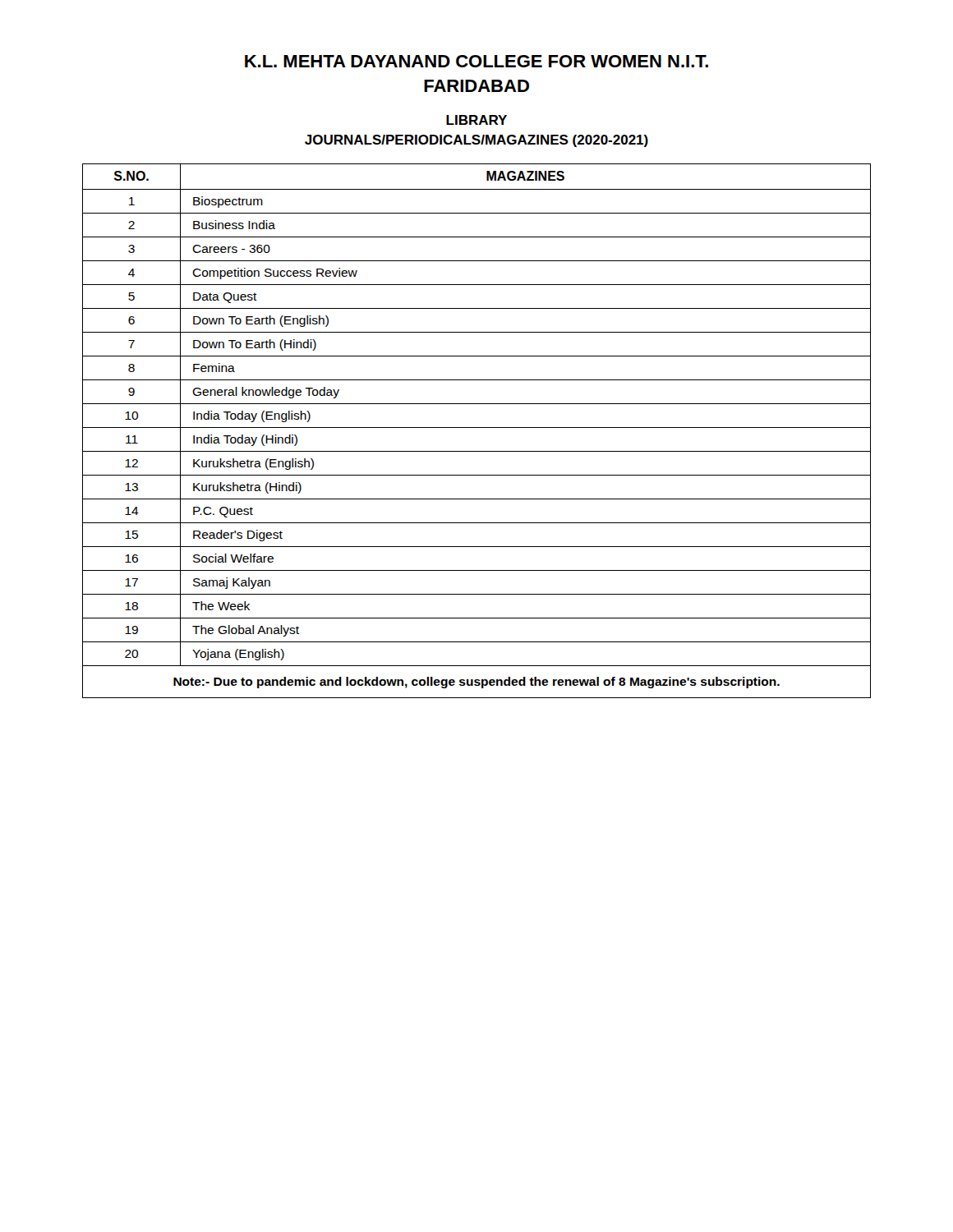
Task: Find the title
Action: pyautogui.click(x=476, y=74)
